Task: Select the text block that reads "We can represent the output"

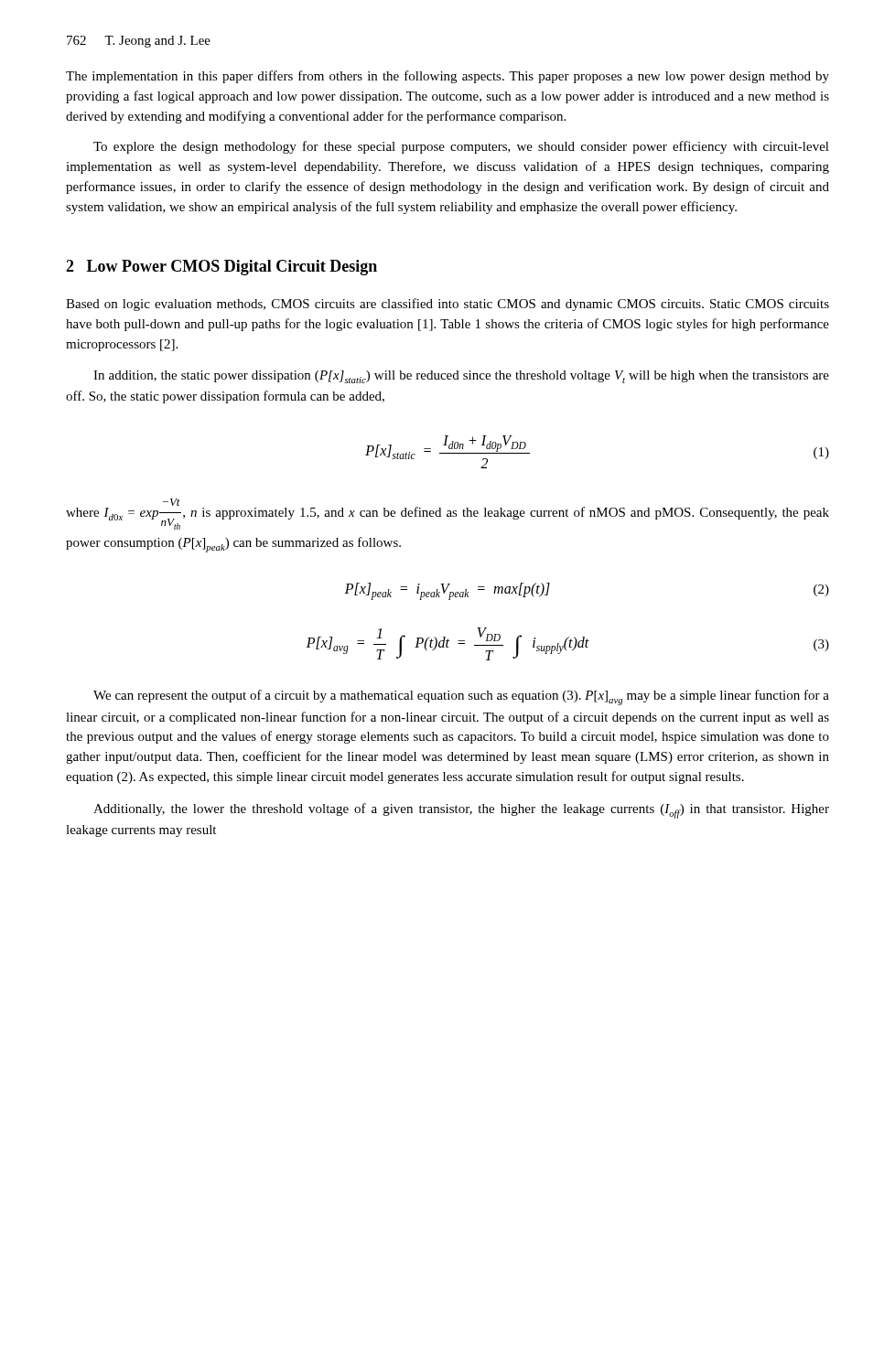Action: click(448, 737)
